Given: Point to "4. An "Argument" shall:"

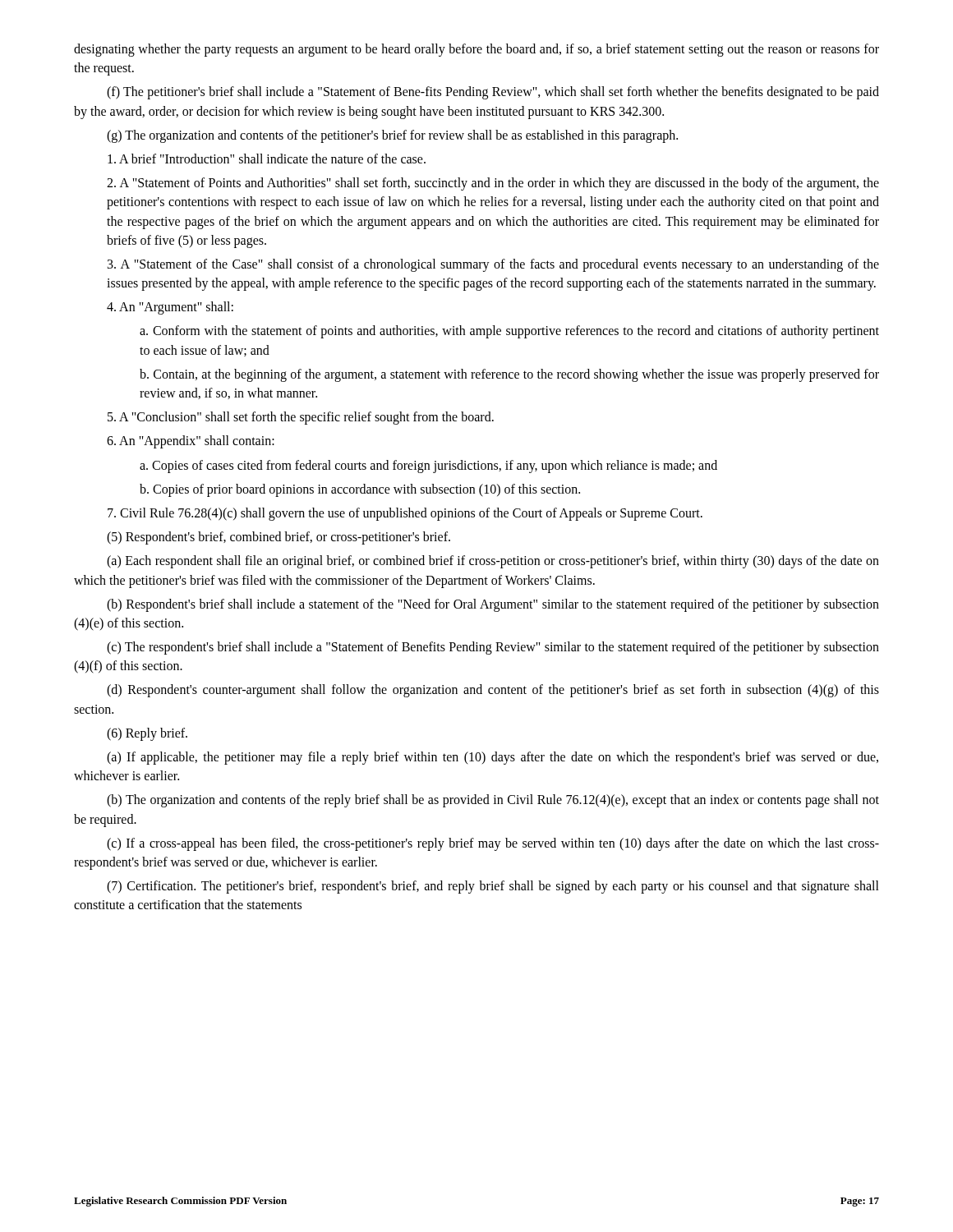Looking at the screenshot, I should tap(170, 307).
